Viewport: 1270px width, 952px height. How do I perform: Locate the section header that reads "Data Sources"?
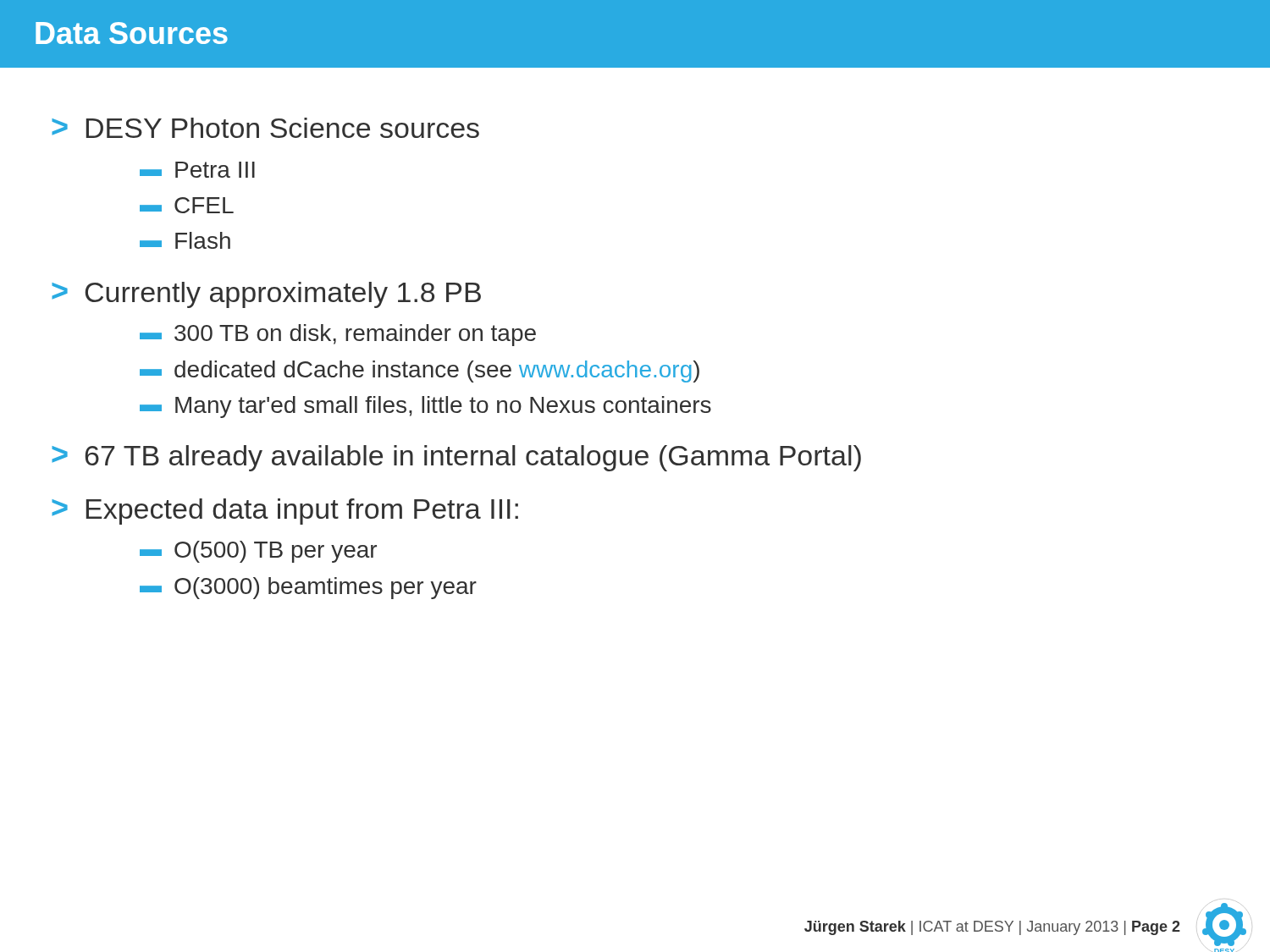pos(131,34)
